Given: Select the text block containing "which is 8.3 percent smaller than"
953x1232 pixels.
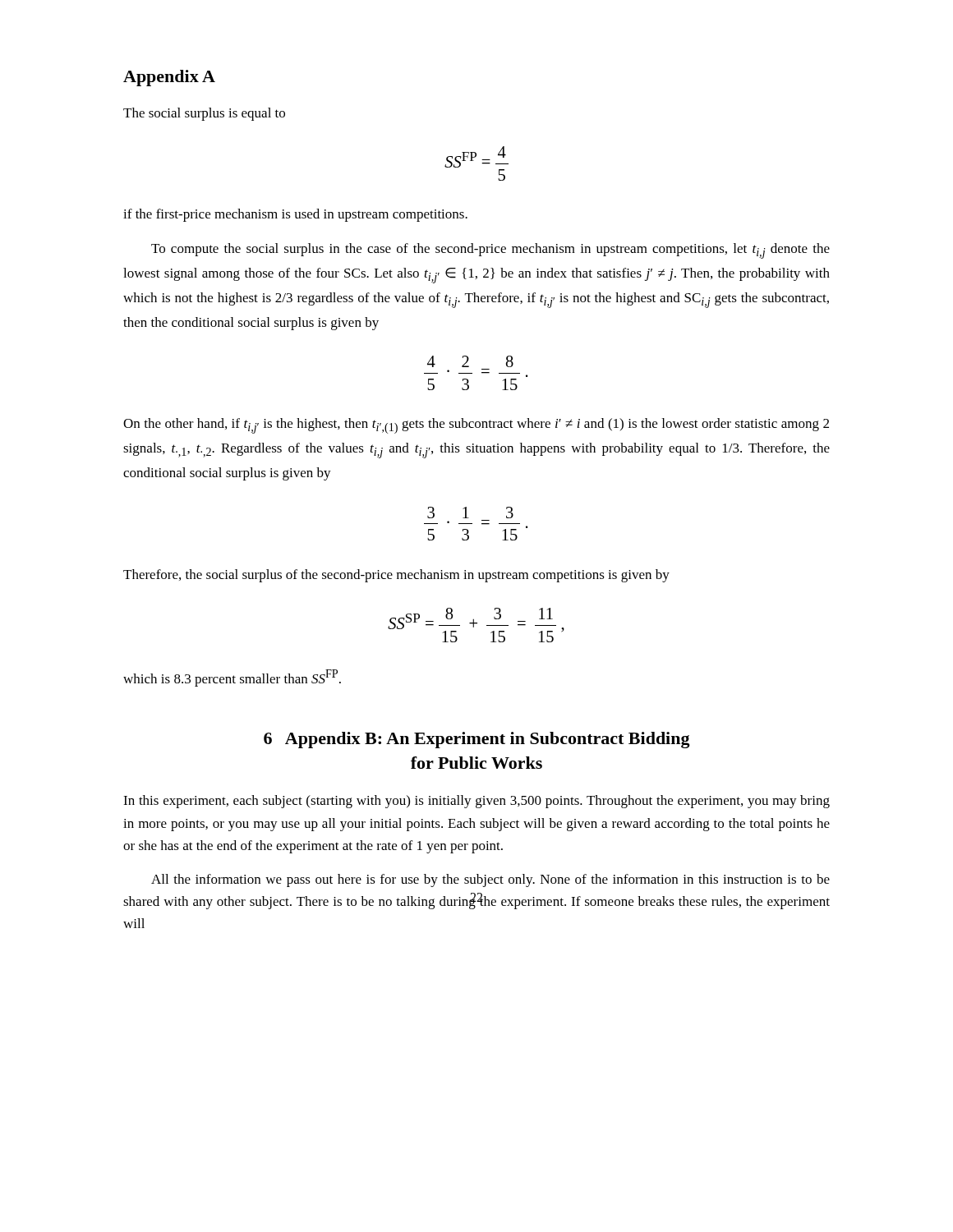Looking at the screenshot, I should coord(232,677).
